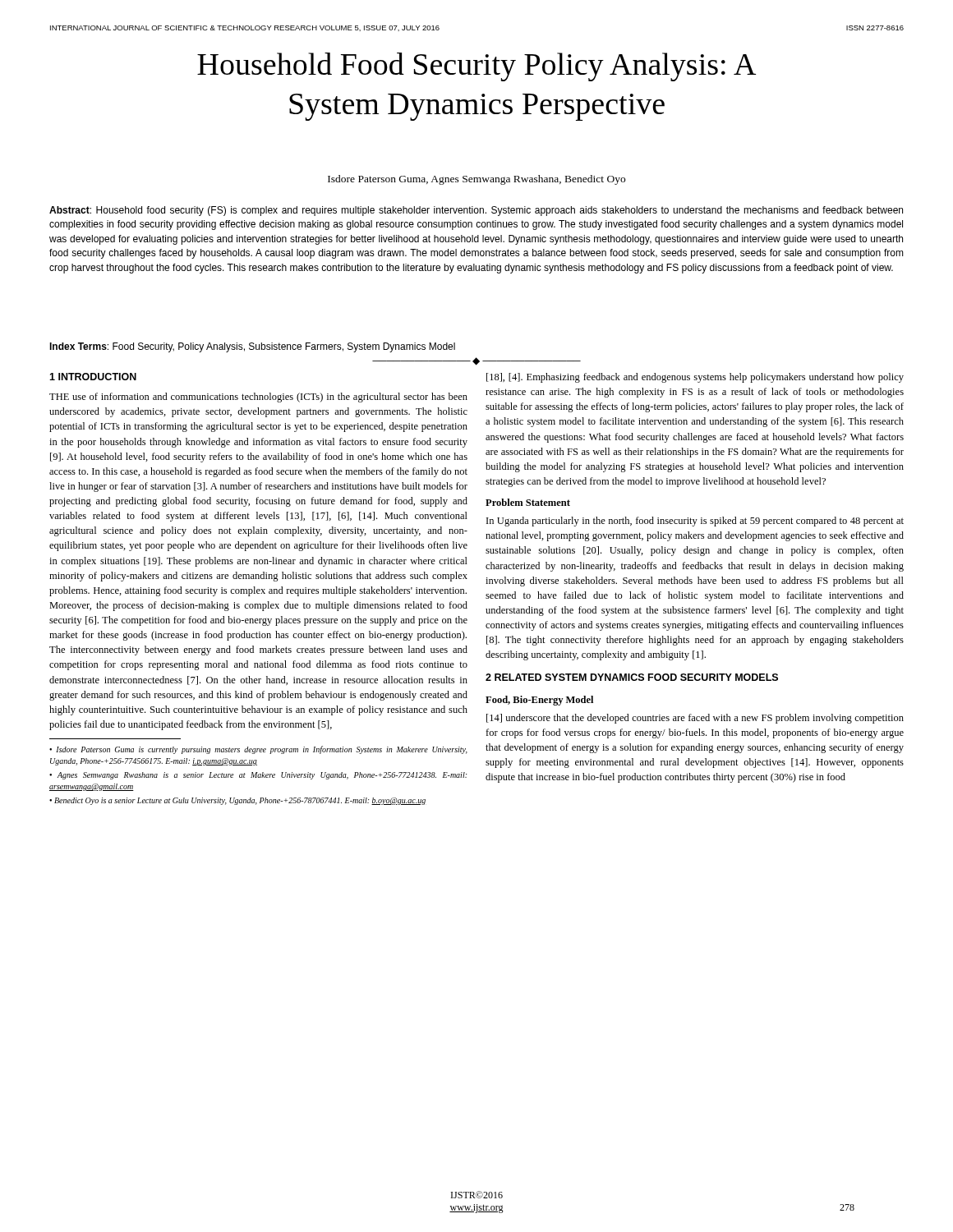Locate the section header with the text "Food, Bio-Energy Model"

[x=540, y=699]
